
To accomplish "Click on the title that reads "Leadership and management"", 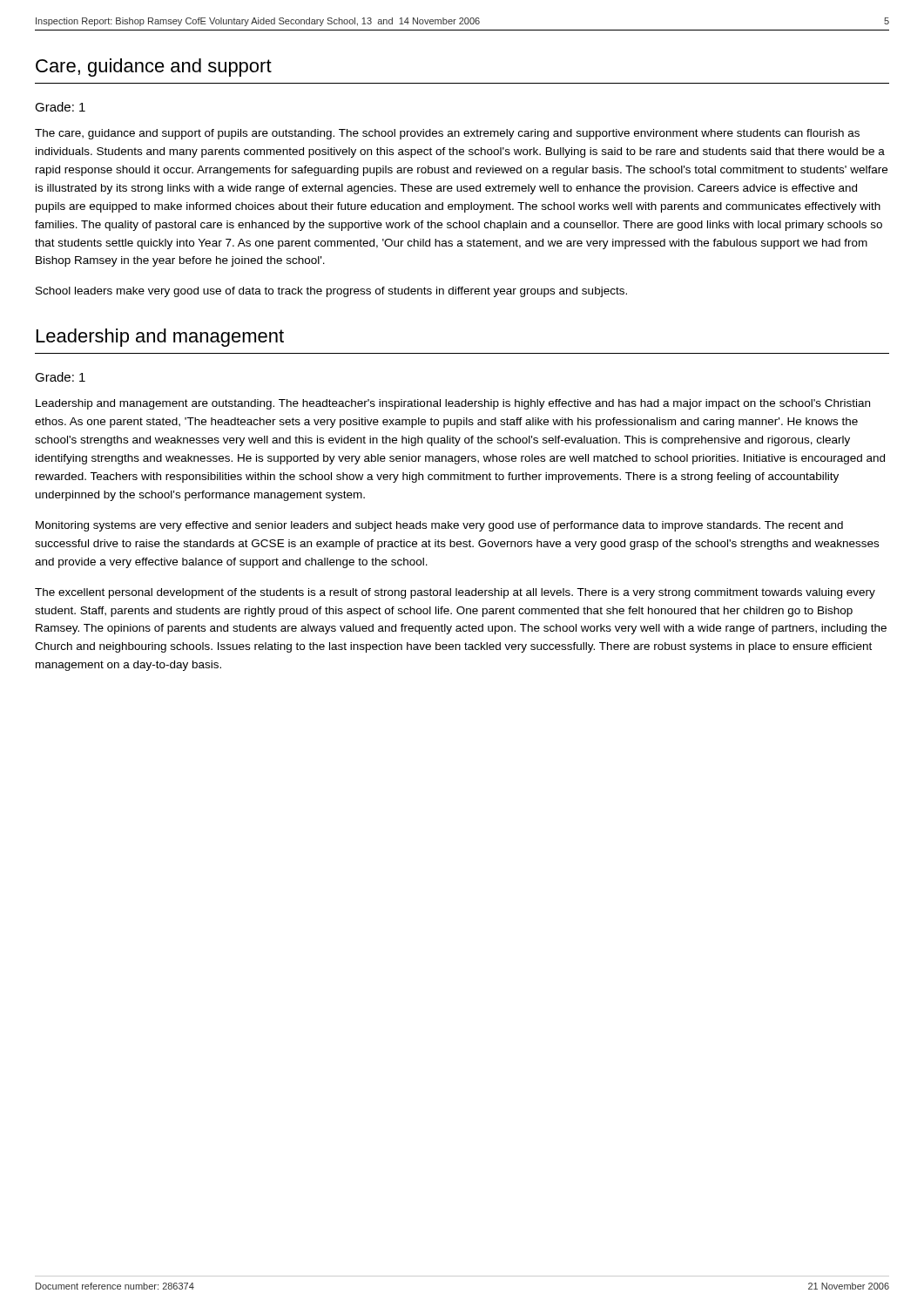I will point(160,338).
